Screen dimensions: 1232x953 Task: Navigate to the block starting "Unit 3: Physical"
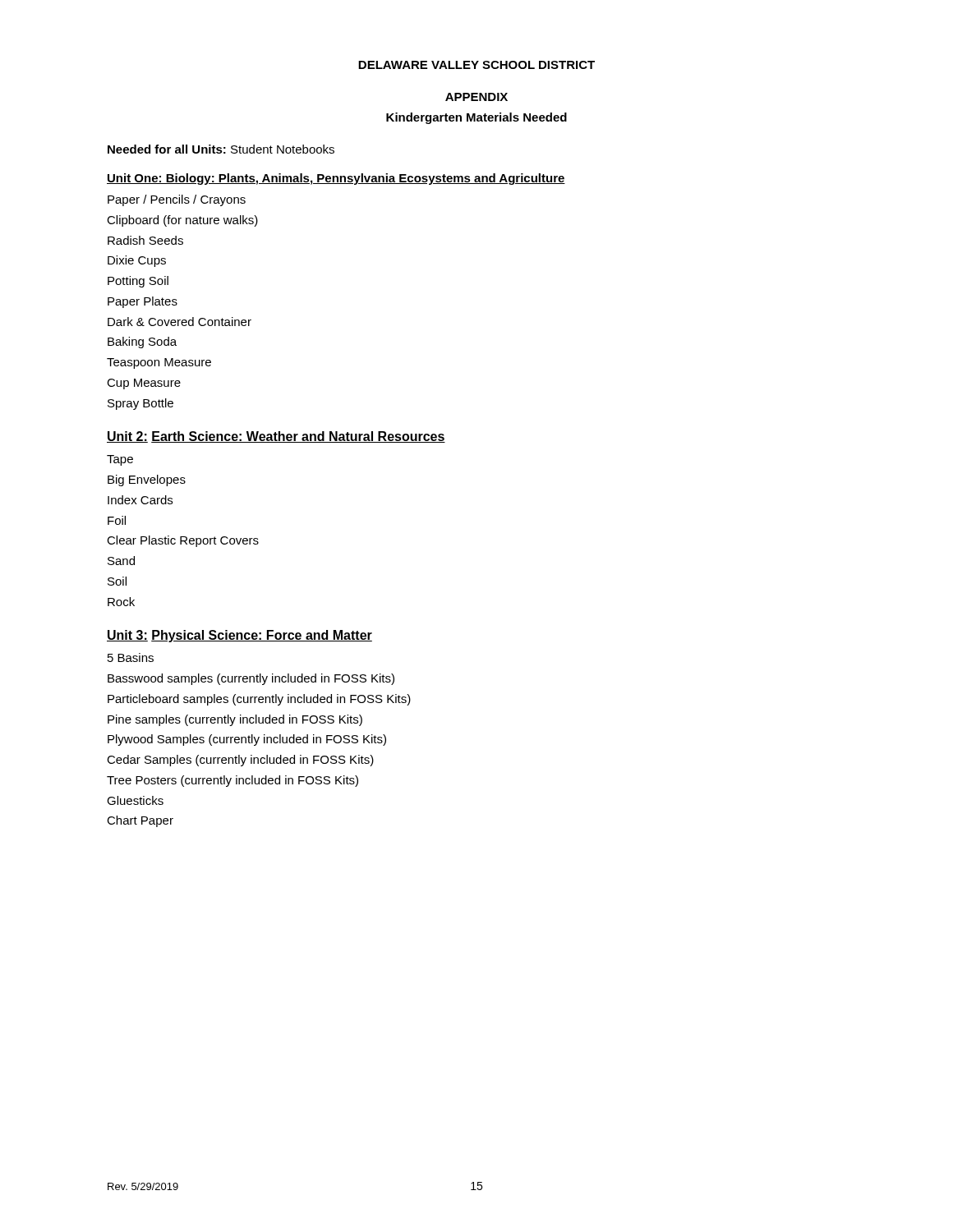point(239,636)
